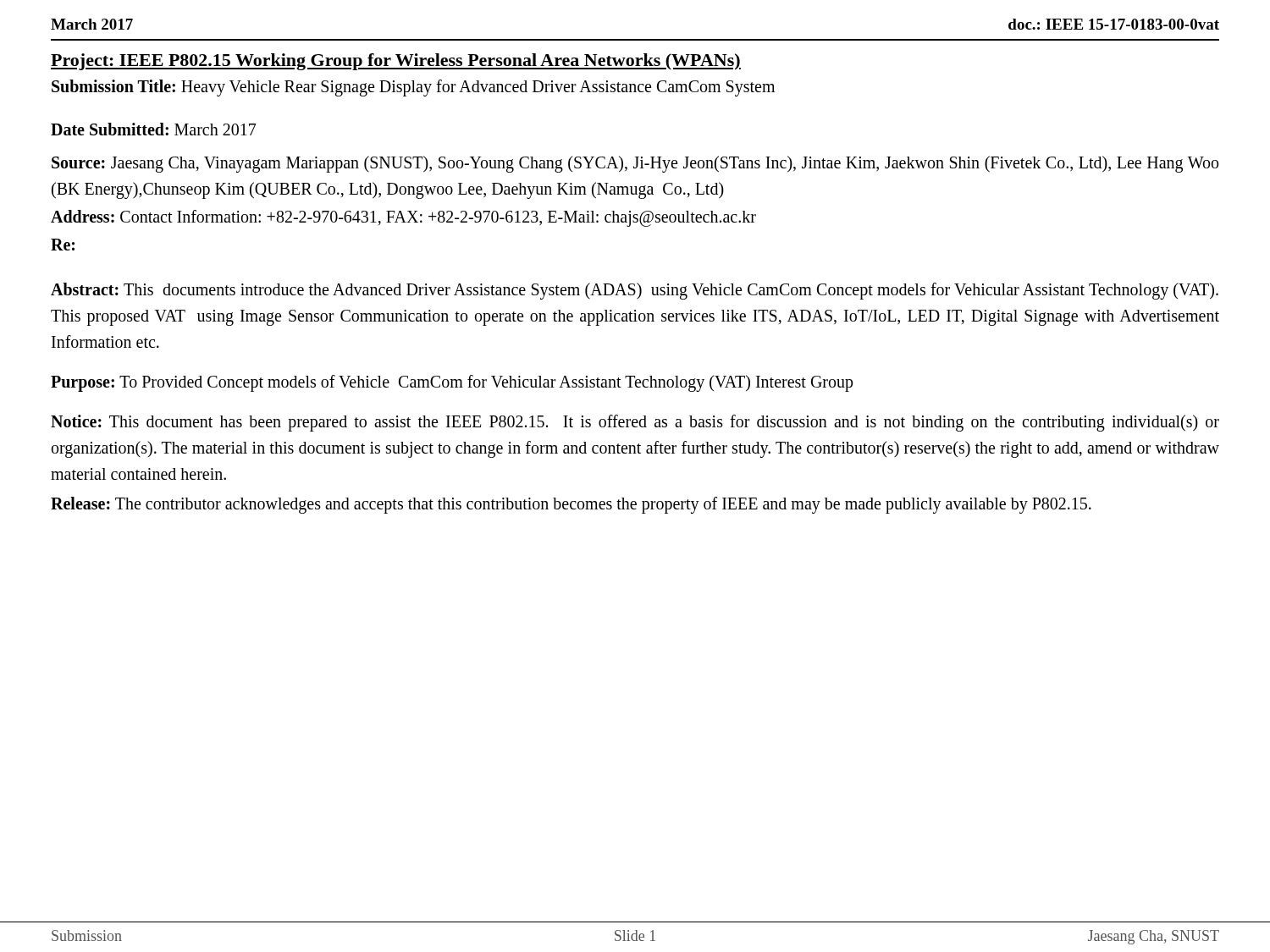Where is the passage that starts "Notice: This document"?
This screenshot has width=1270, height=952.
[635, 448]
